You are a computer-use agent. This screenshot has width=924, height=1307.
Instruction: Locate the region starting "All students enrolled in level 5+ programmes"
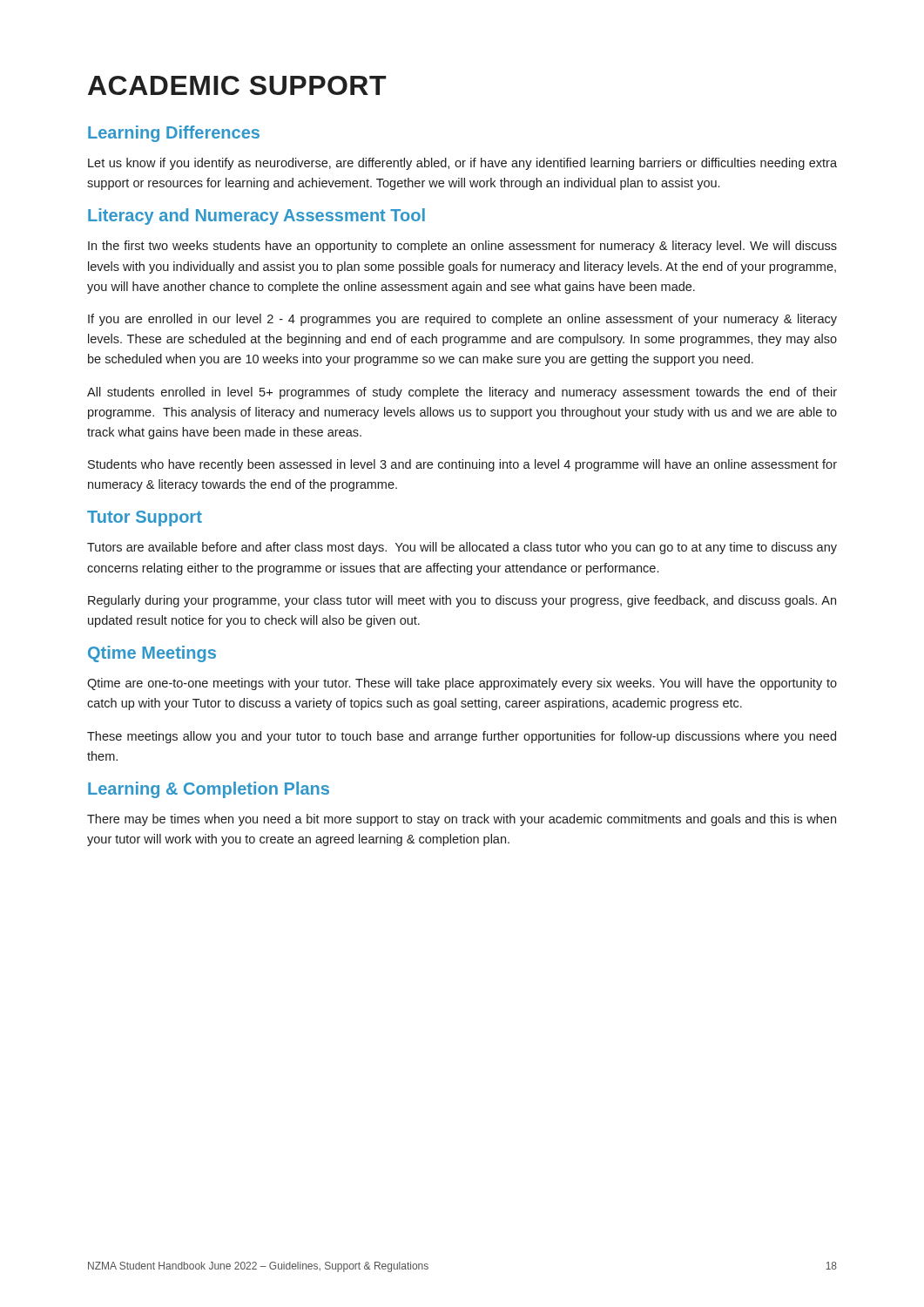462,412
